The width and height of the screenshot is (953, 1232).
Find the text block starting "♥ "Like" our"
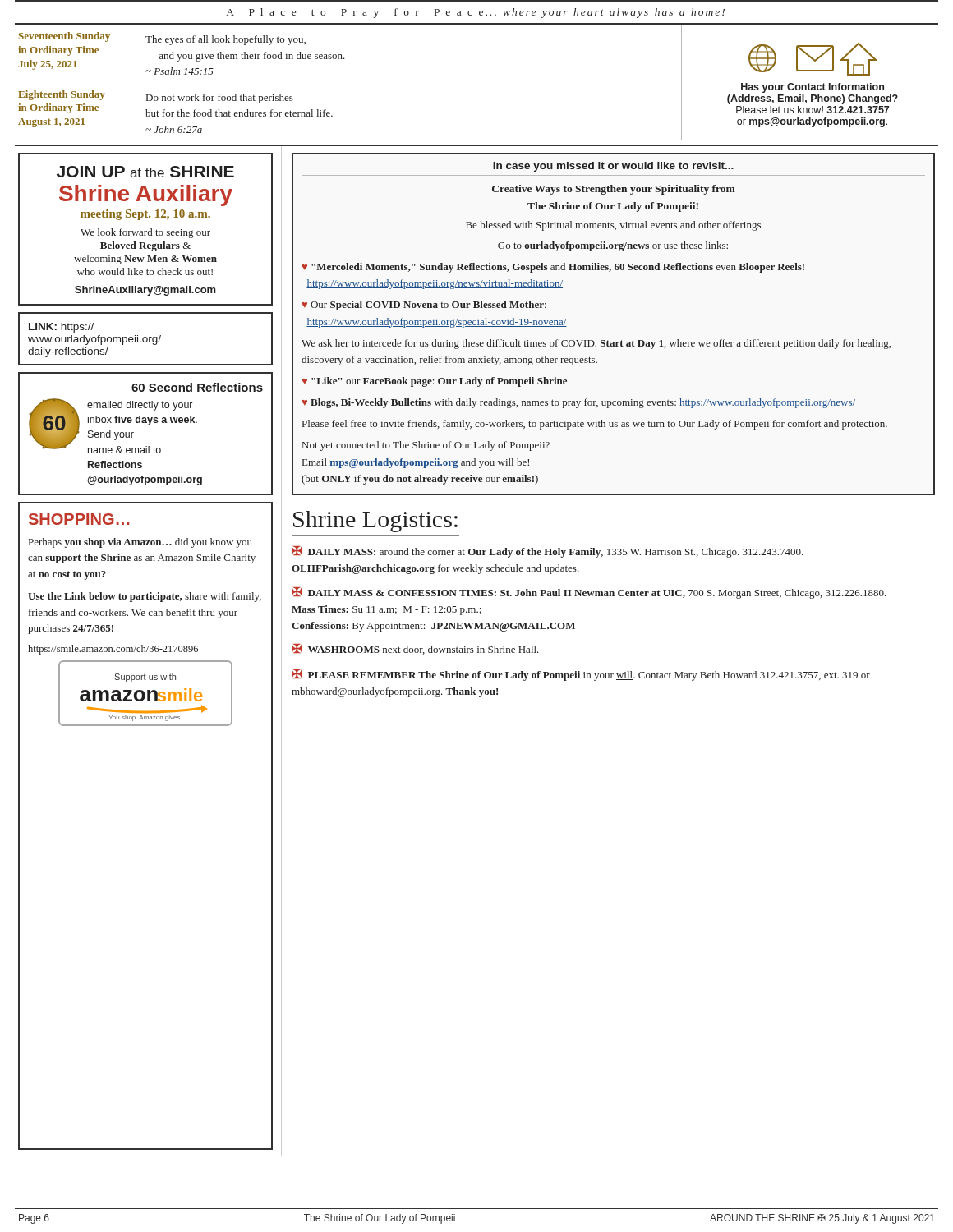434,381
